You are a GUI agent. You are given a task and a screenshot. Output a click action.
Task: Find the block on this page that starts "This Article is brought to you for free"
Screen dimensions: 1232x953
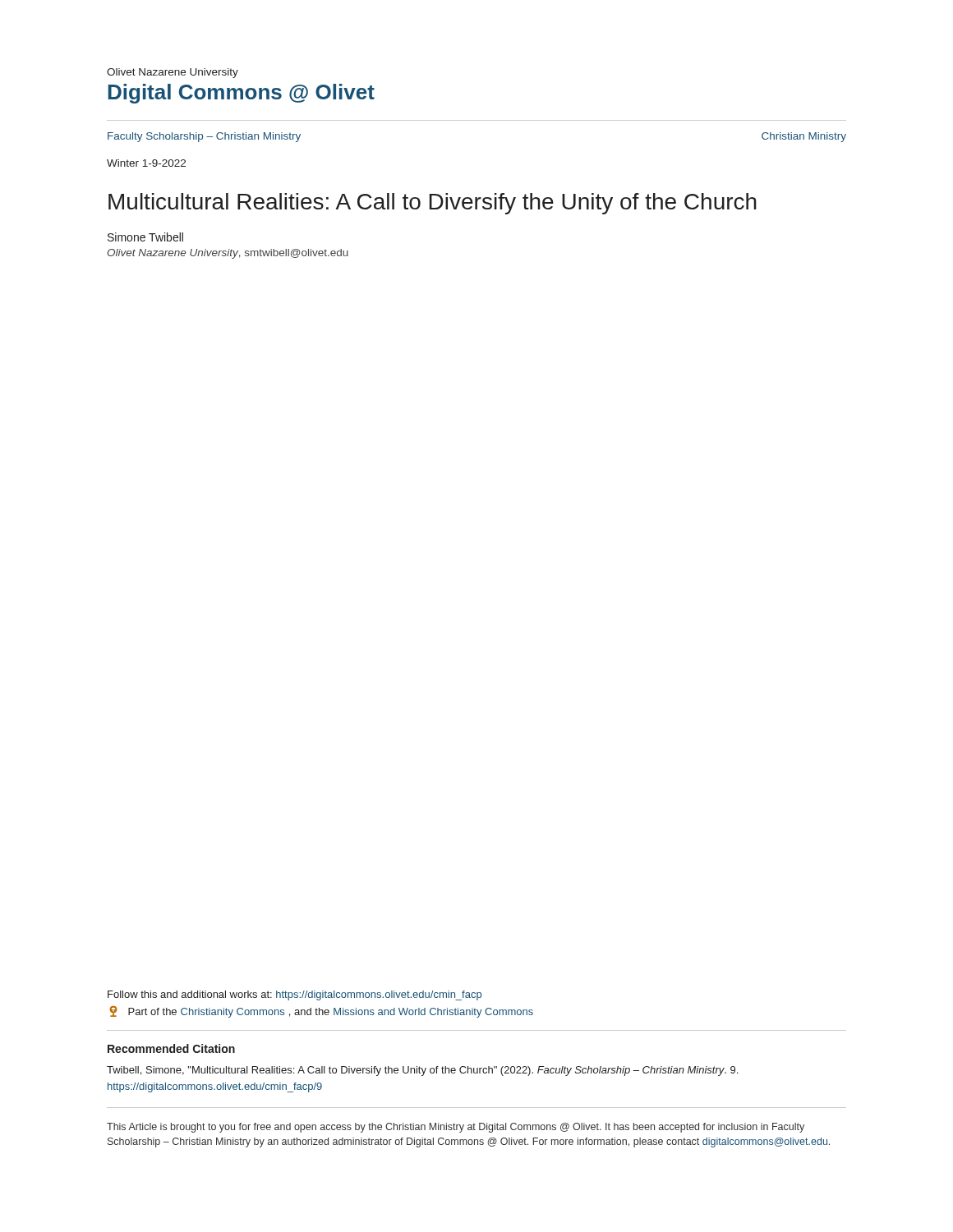469,1134
